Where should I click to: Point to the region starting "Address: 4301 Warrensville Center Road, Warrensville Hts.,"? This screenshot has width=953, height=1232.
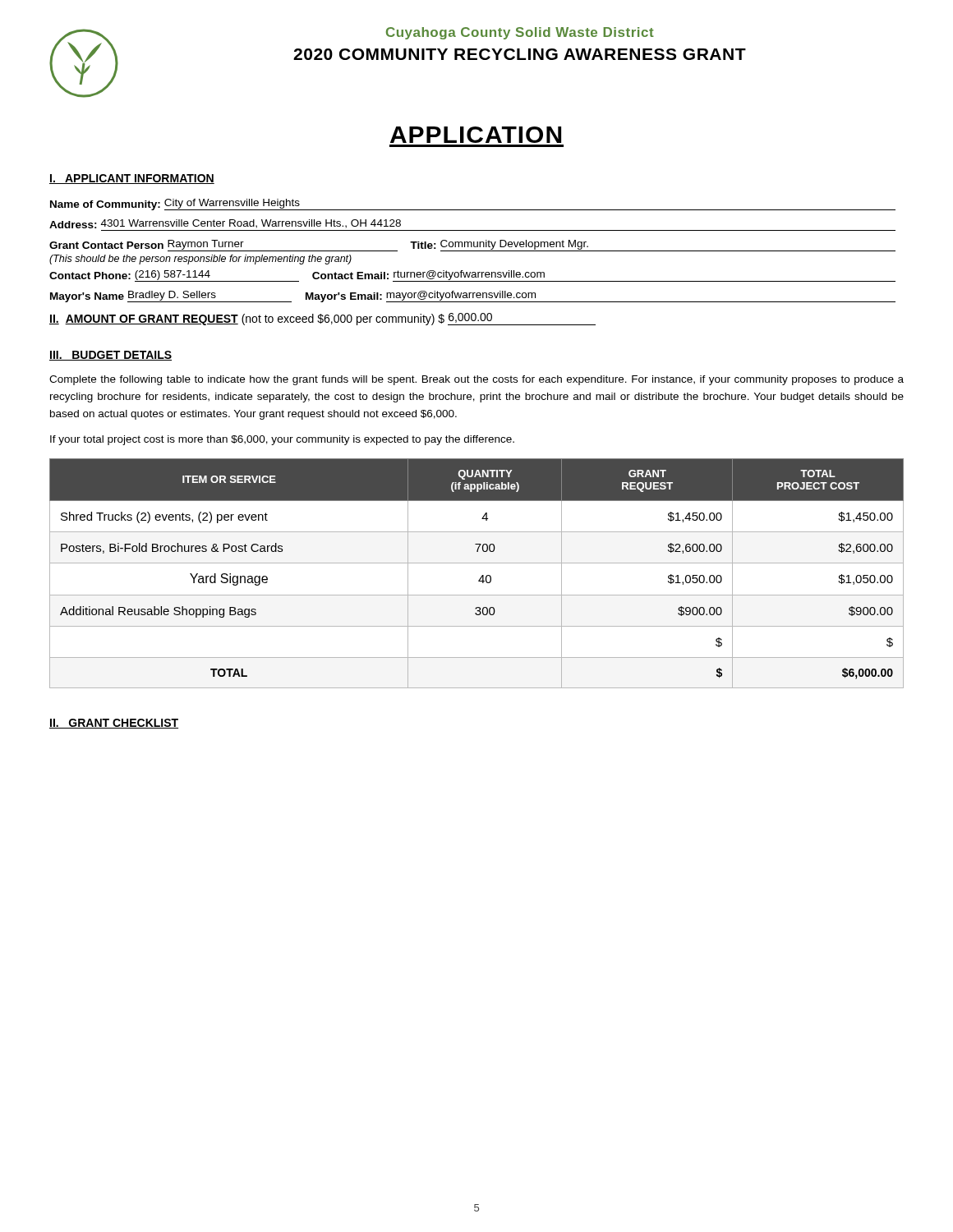(x=472, y=224)
